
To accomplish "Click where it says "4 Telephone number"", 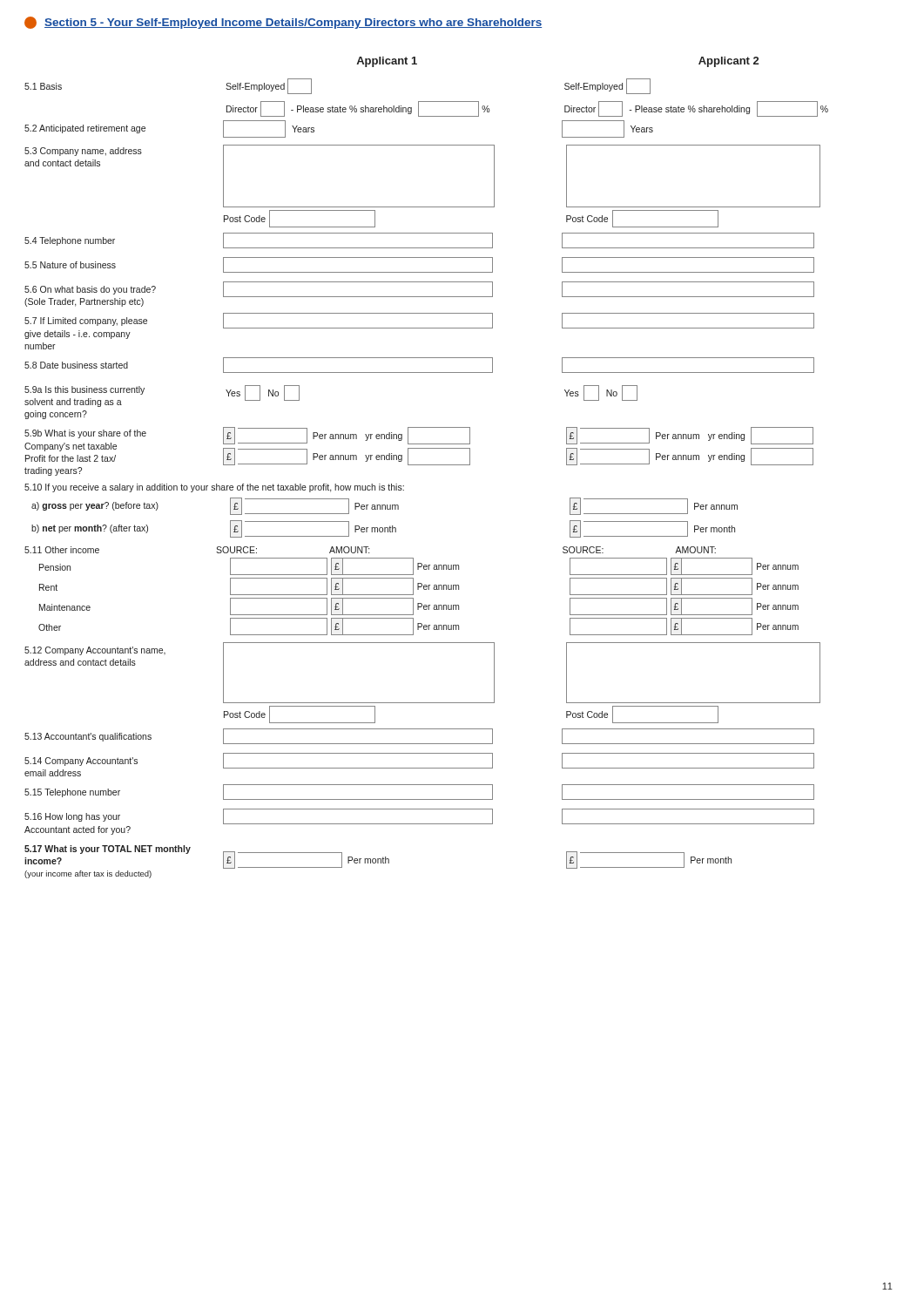I will tap(462, 240).
